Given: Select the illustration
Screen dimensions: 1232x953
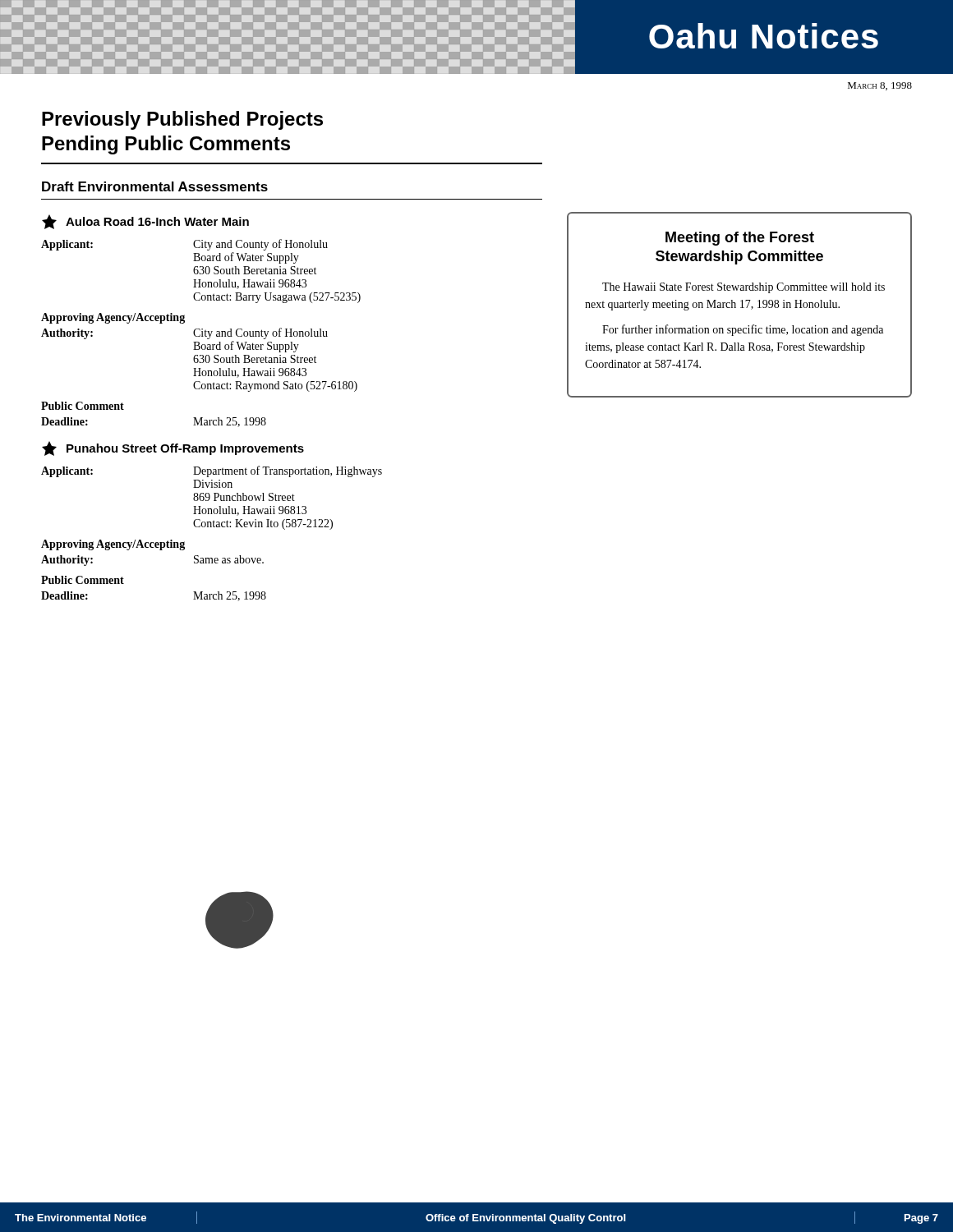Looking at the screenshot, I should (242, 924).
